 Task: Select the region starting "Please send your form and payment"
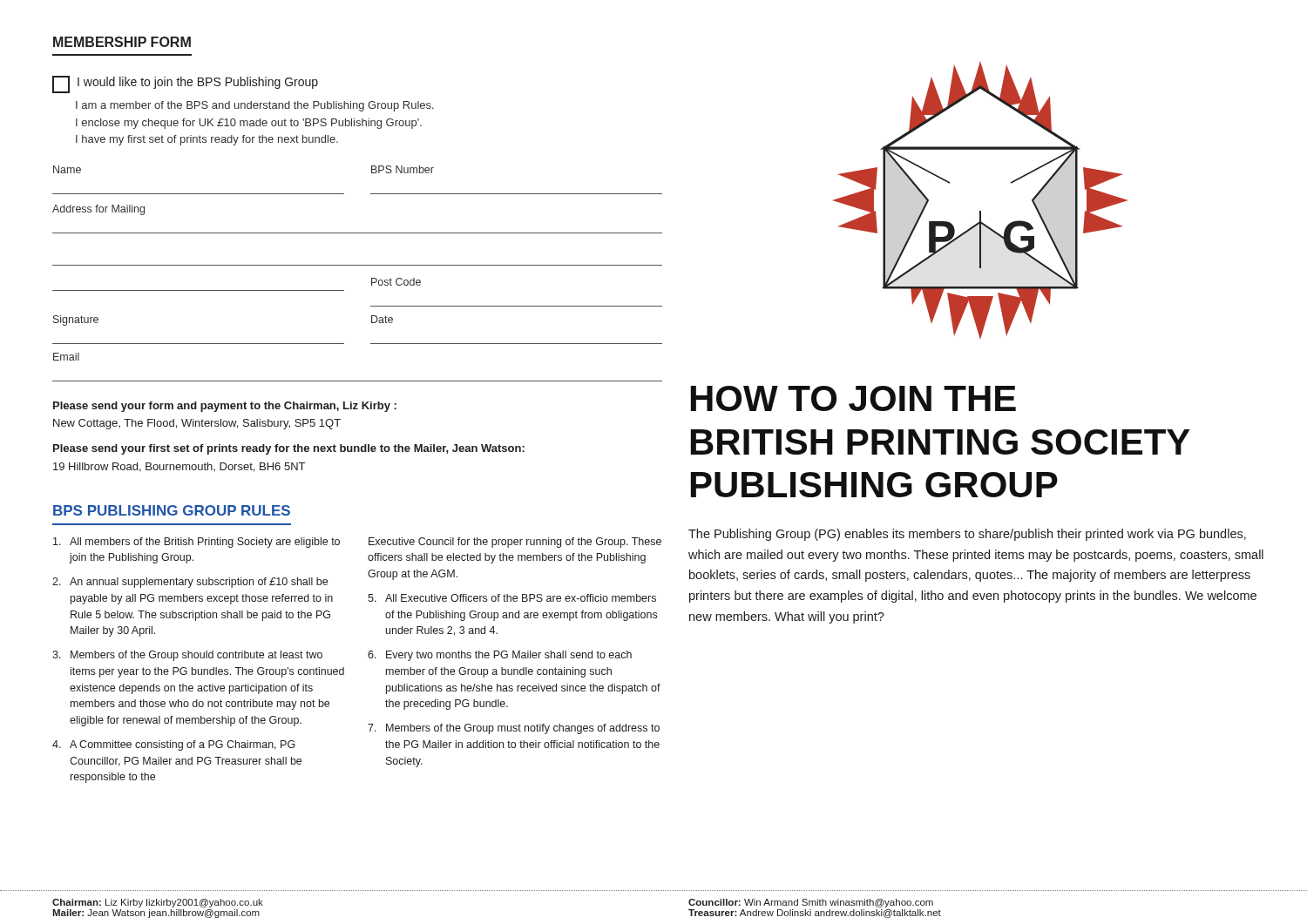pyautogui.click(x=357, y=436)
